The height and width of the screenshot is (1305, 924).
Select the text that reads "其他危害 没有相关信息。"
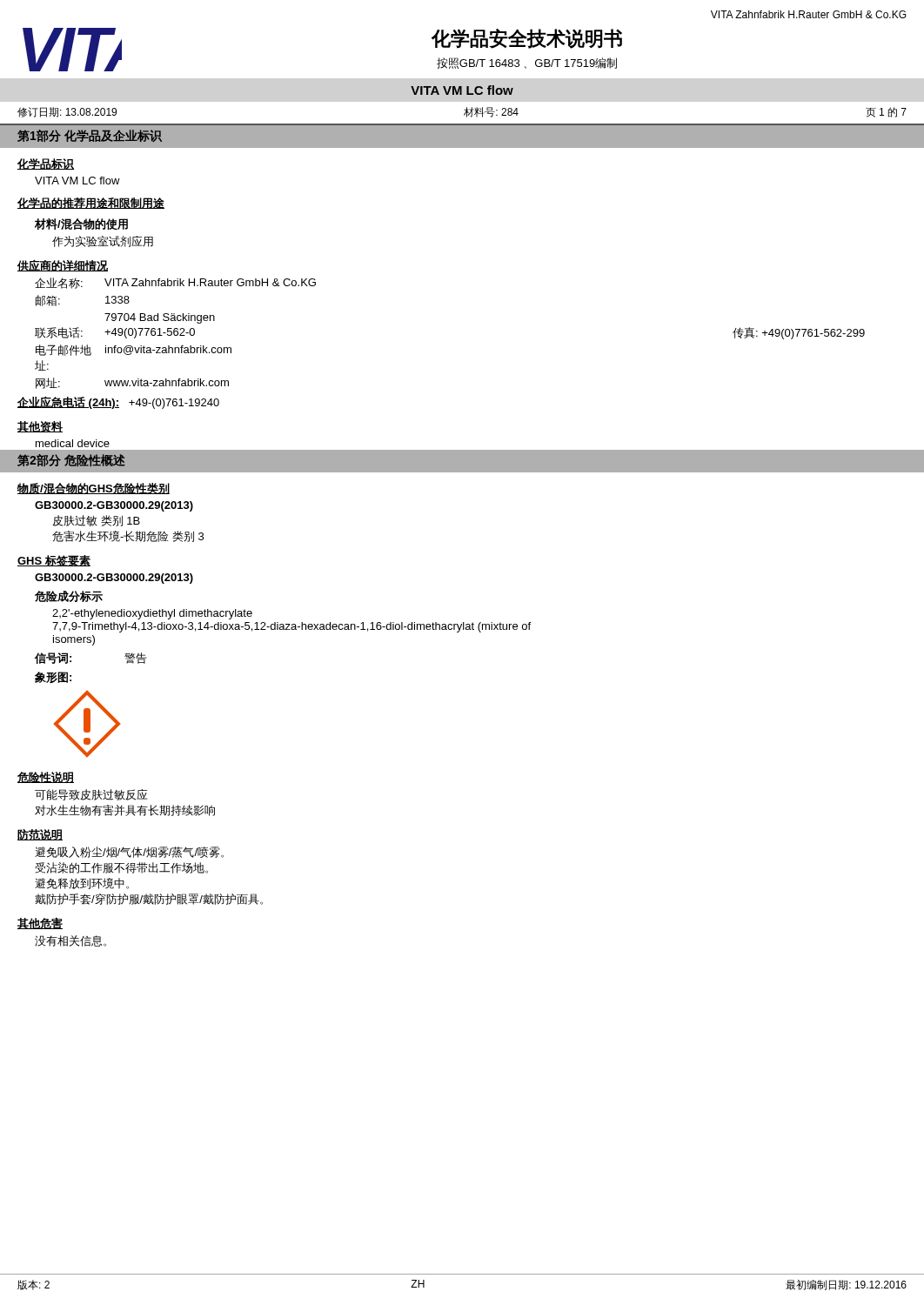pos(40,923)
